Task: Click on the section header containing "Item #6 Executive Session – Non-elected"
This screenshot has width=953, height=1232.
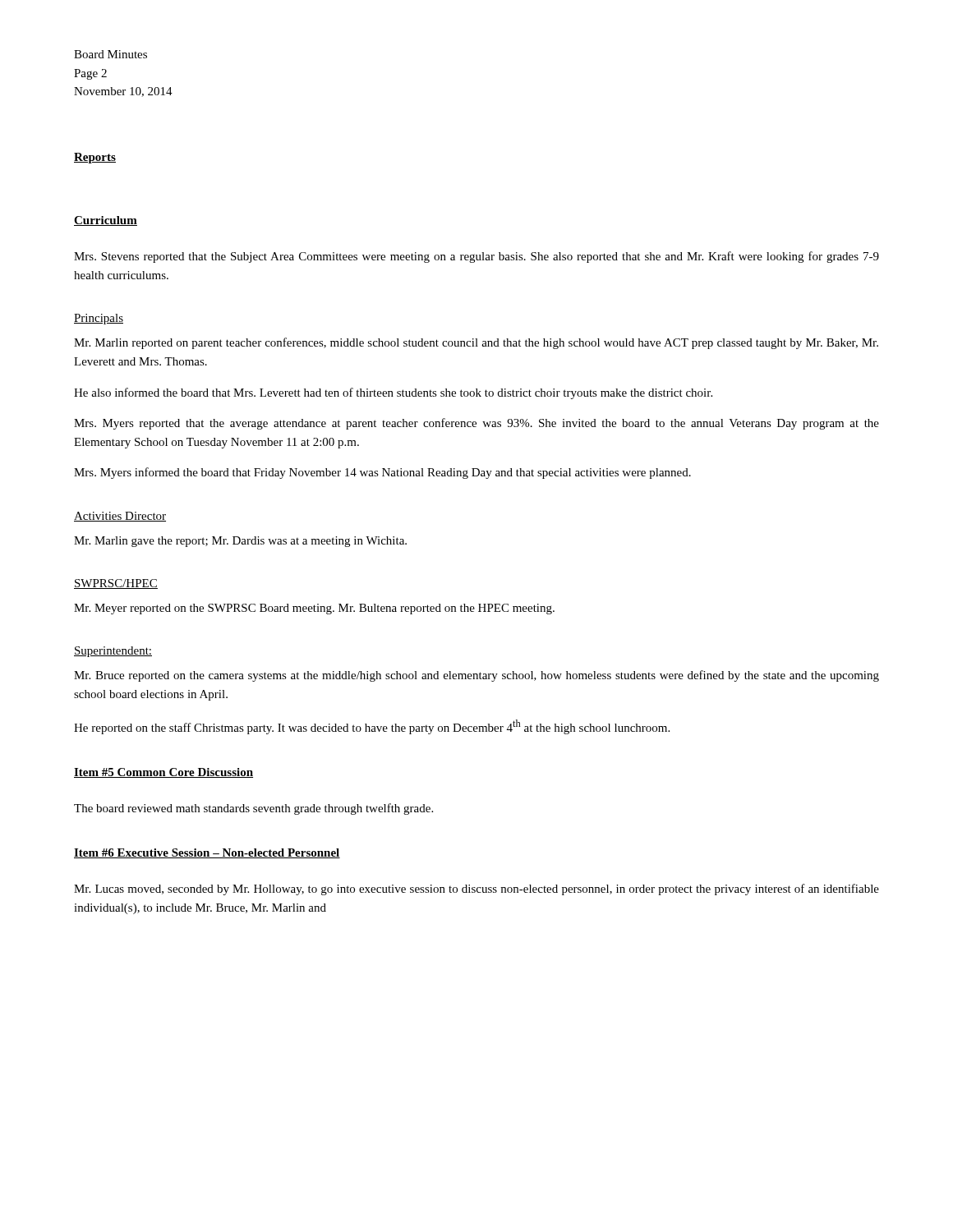Action: pos(207,853)
